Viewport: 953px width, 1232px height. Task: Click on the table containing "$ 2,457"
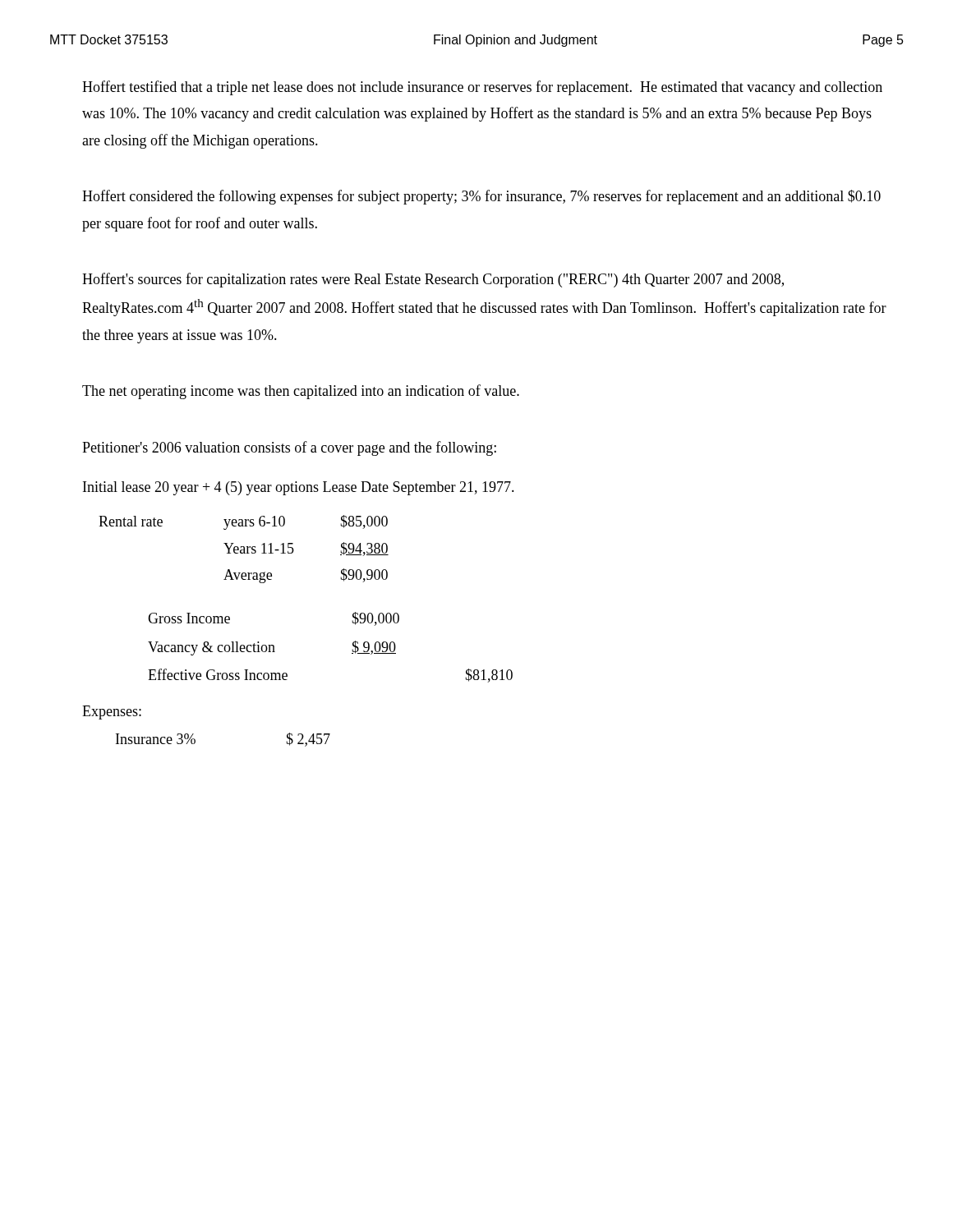(485, 725)
